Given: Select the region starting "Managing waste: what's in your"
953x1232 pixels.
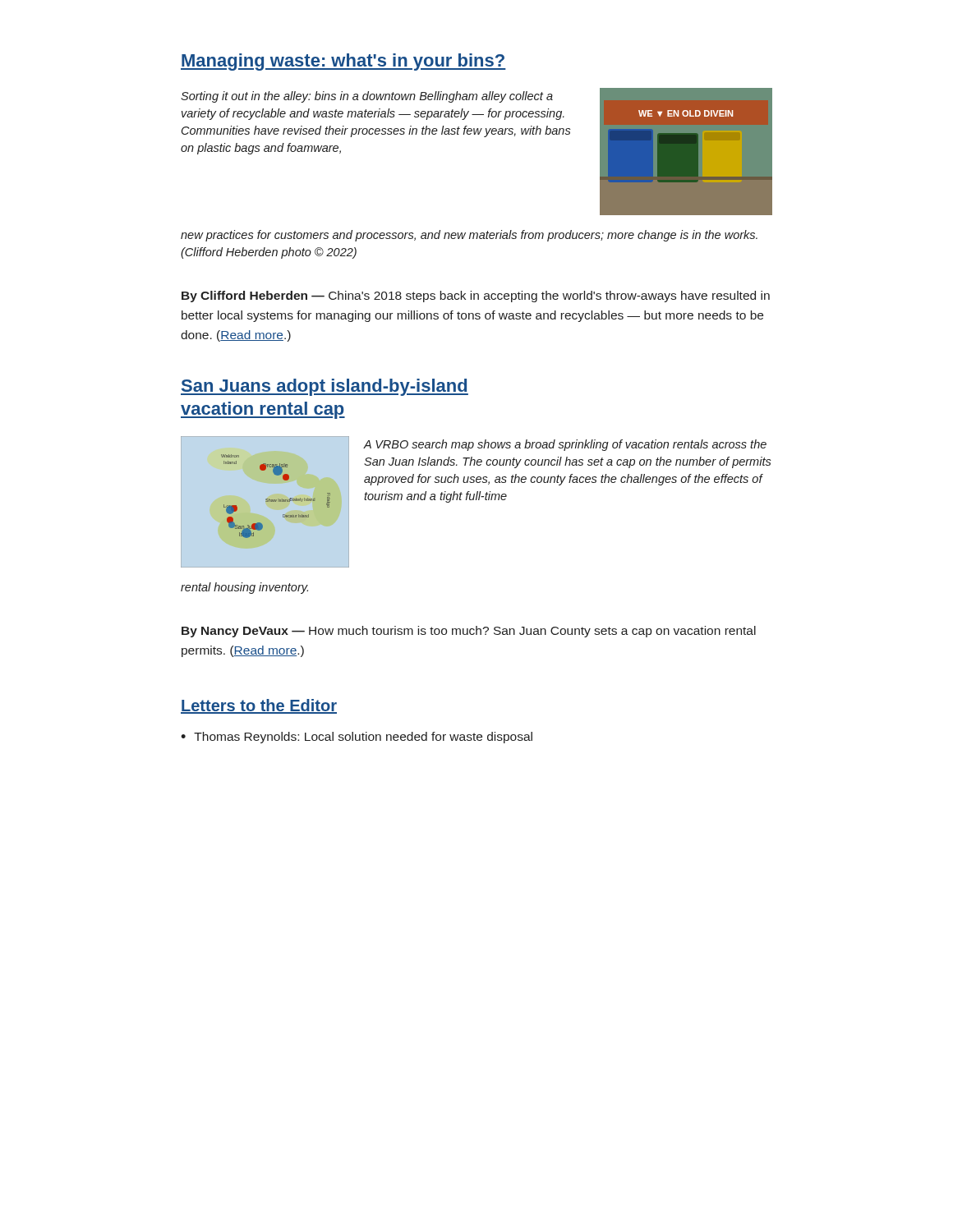Looking at the screenshot, I should [343, 60].
